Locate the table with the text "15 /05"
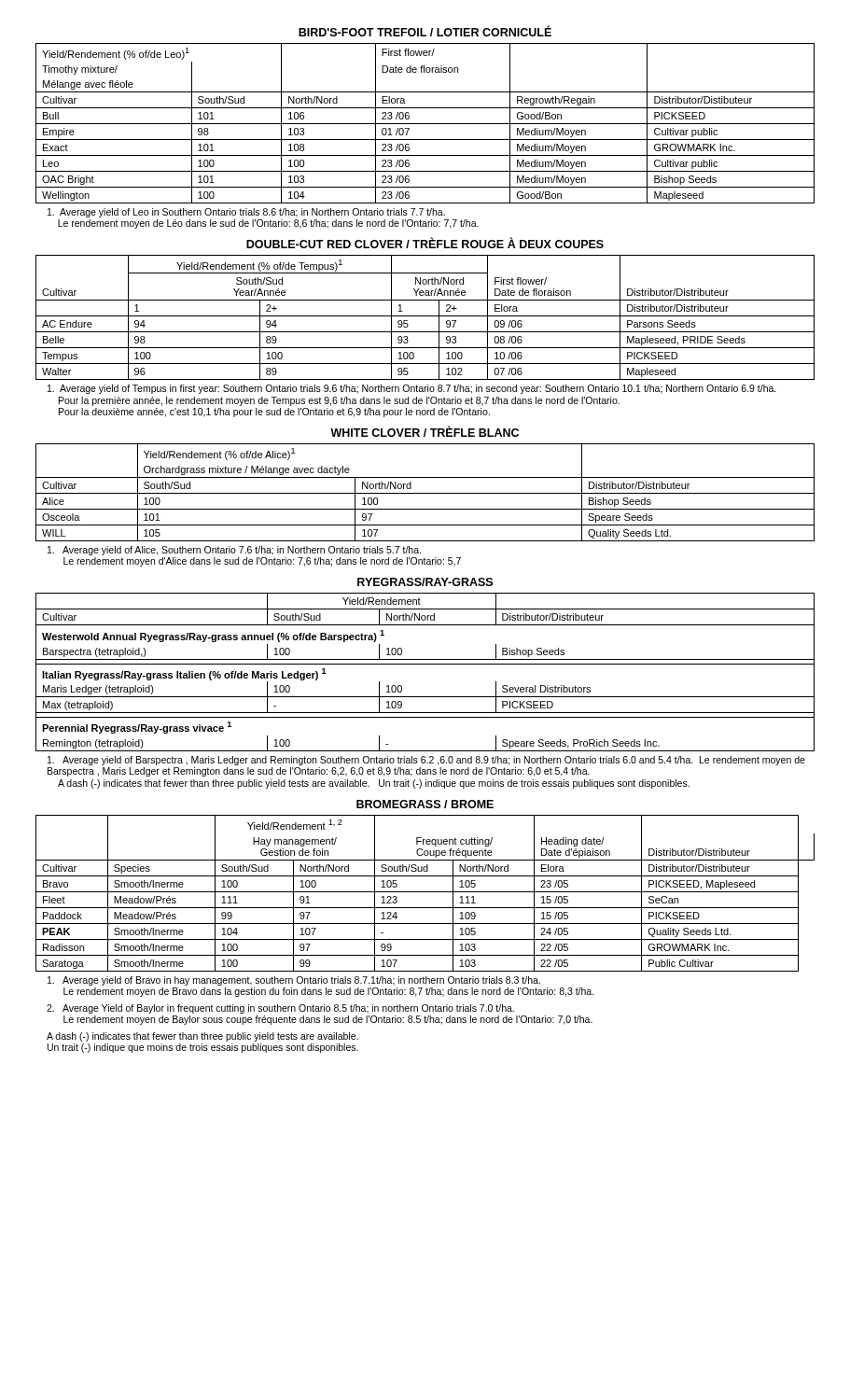This screenshot has height=1400, width=850. [425, 893]
